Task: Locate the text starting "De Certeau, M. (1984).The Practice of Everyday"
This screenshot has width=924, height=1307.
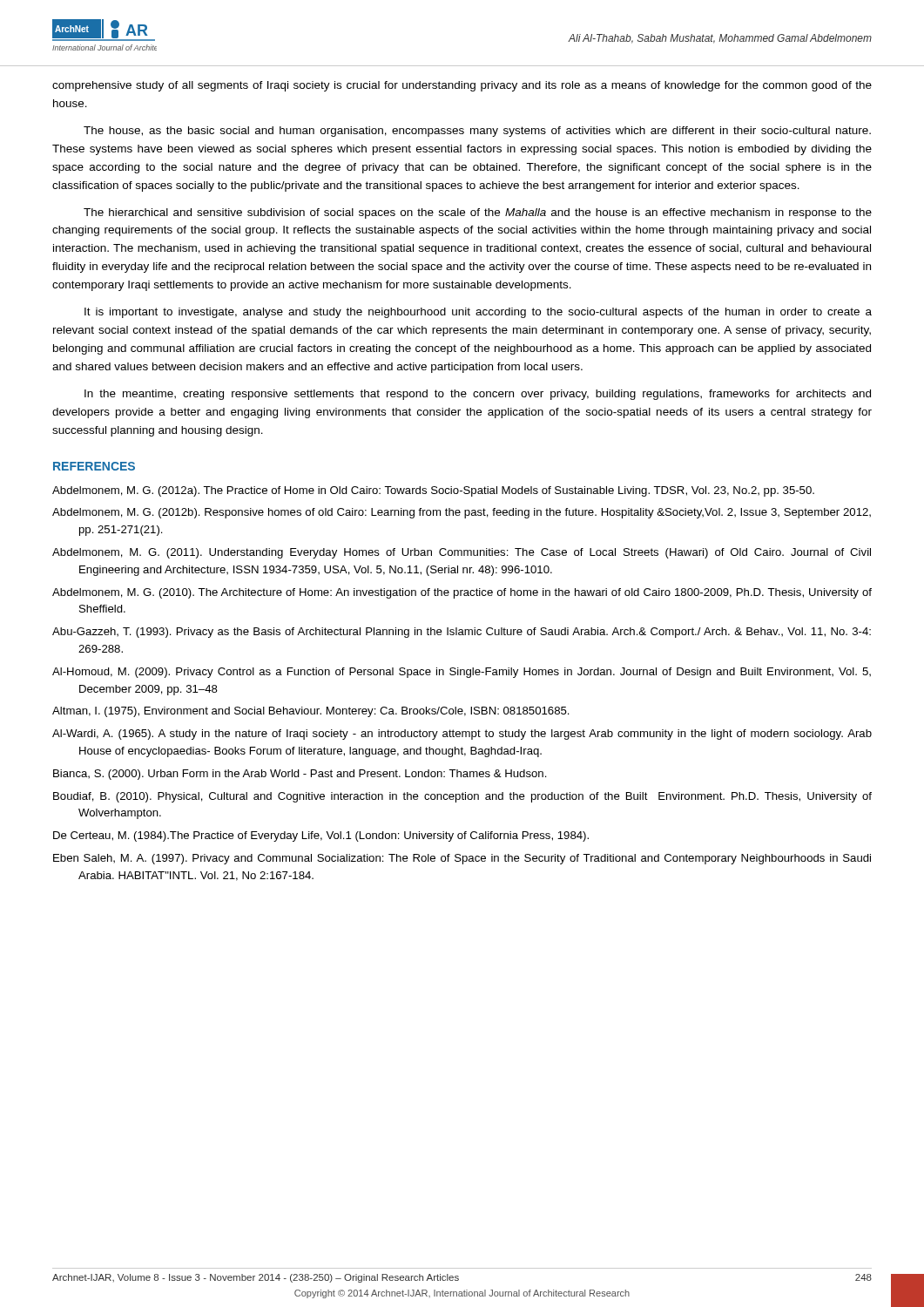Action: tap(321, 835)
